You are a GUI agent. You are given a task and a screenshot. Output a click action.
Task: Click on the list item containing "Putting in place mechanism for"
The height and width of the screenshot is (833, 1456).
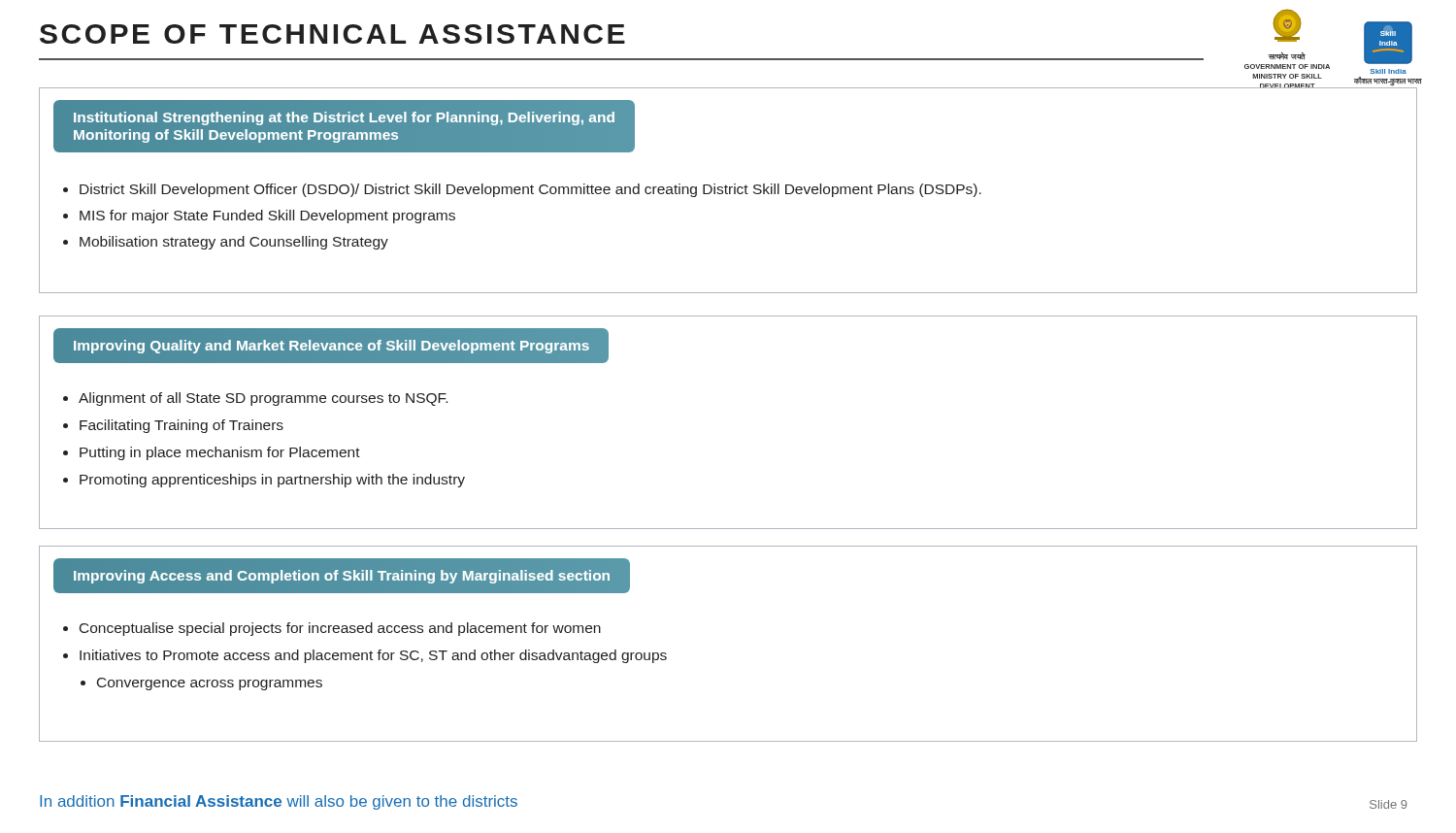[219, 452]
